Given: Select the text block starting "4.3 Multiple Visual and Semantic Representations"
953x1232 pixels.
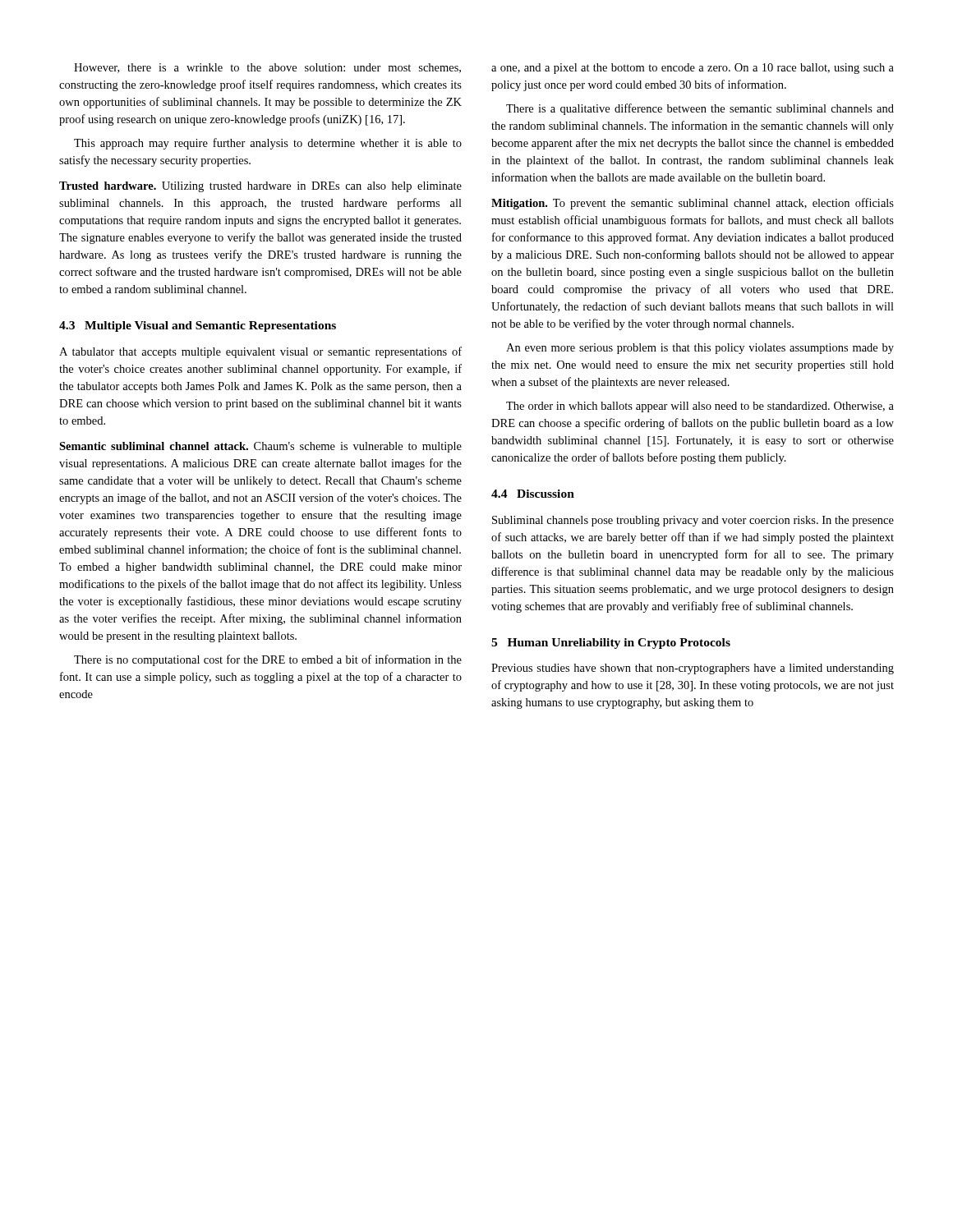Looking at the screenshot, I should point(198,325).
